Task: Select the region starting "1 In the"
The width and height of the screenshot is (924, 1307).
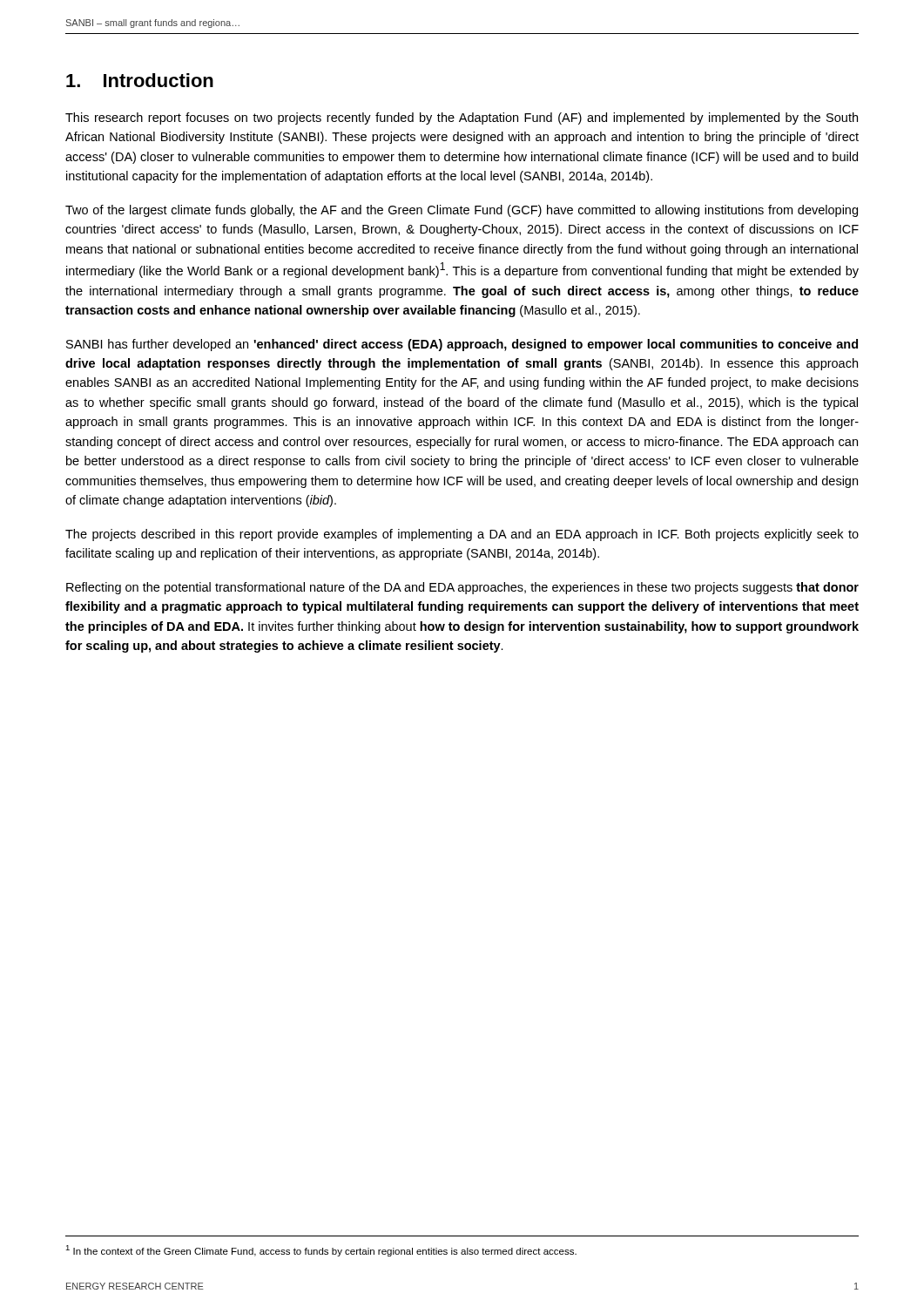Action: [321, 1249]
